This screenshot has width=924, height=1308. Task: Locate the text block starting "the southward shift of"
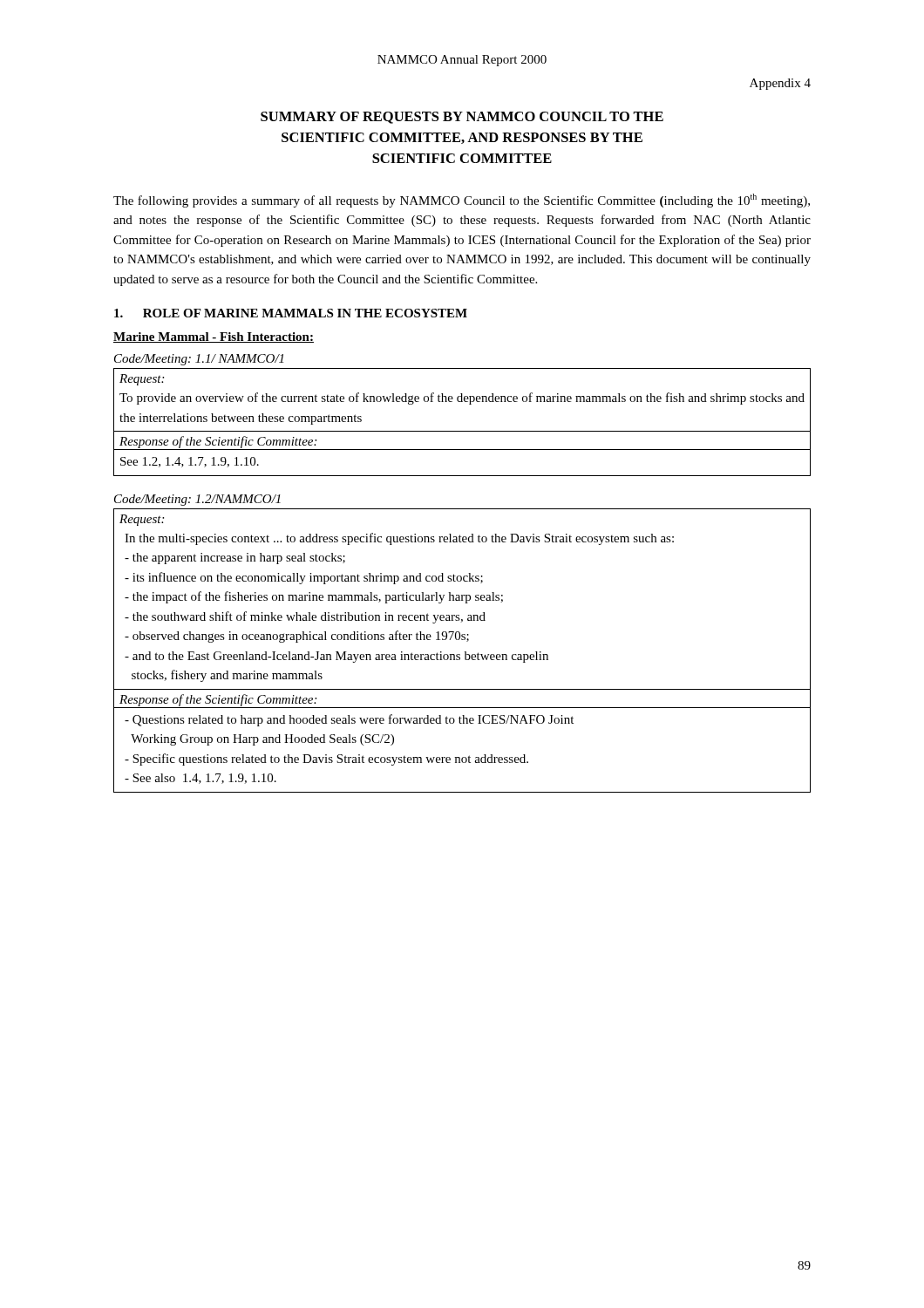tap(305, 616)
